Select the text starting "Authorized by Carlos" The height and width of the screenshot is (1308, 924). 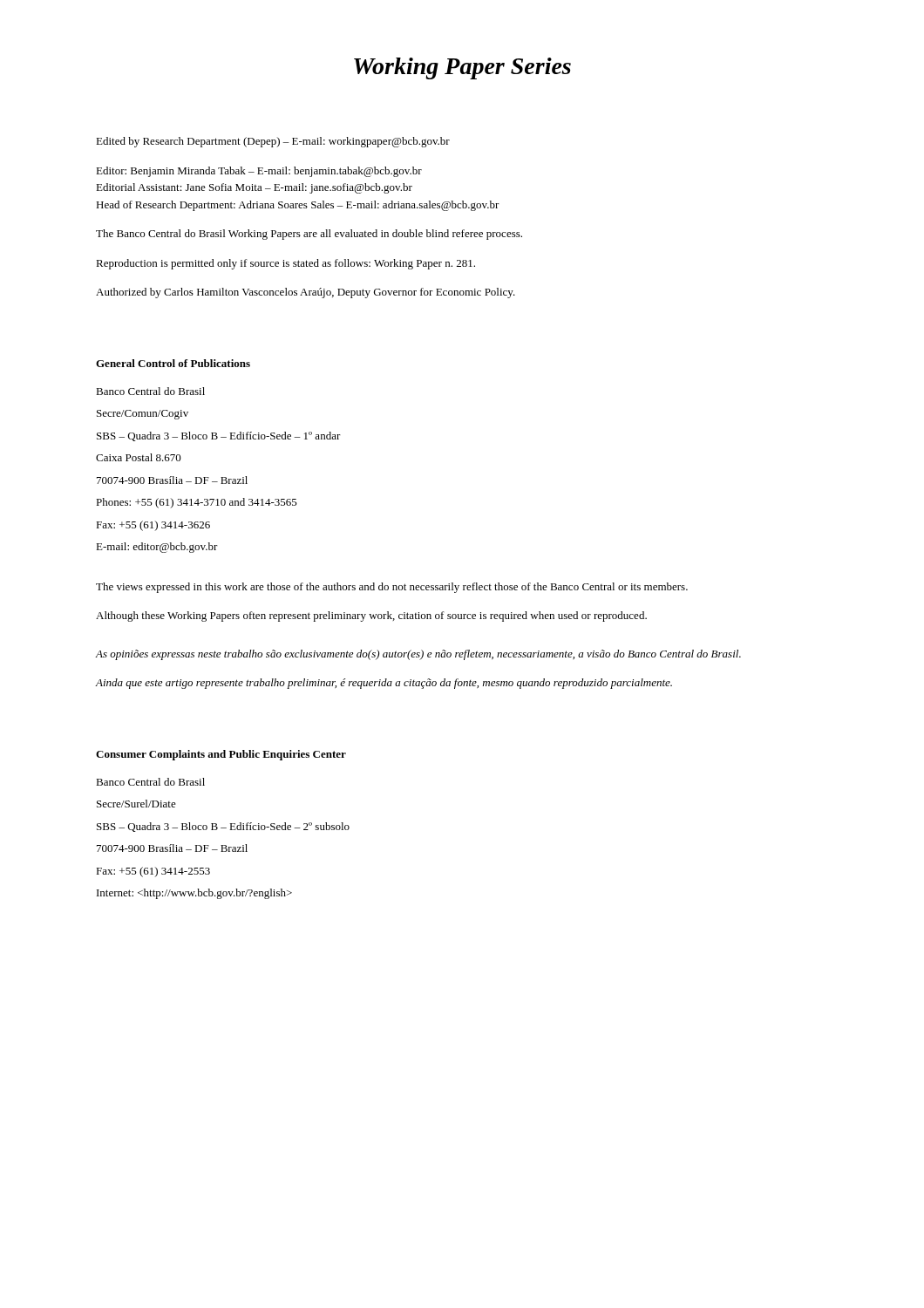point(306,292)
